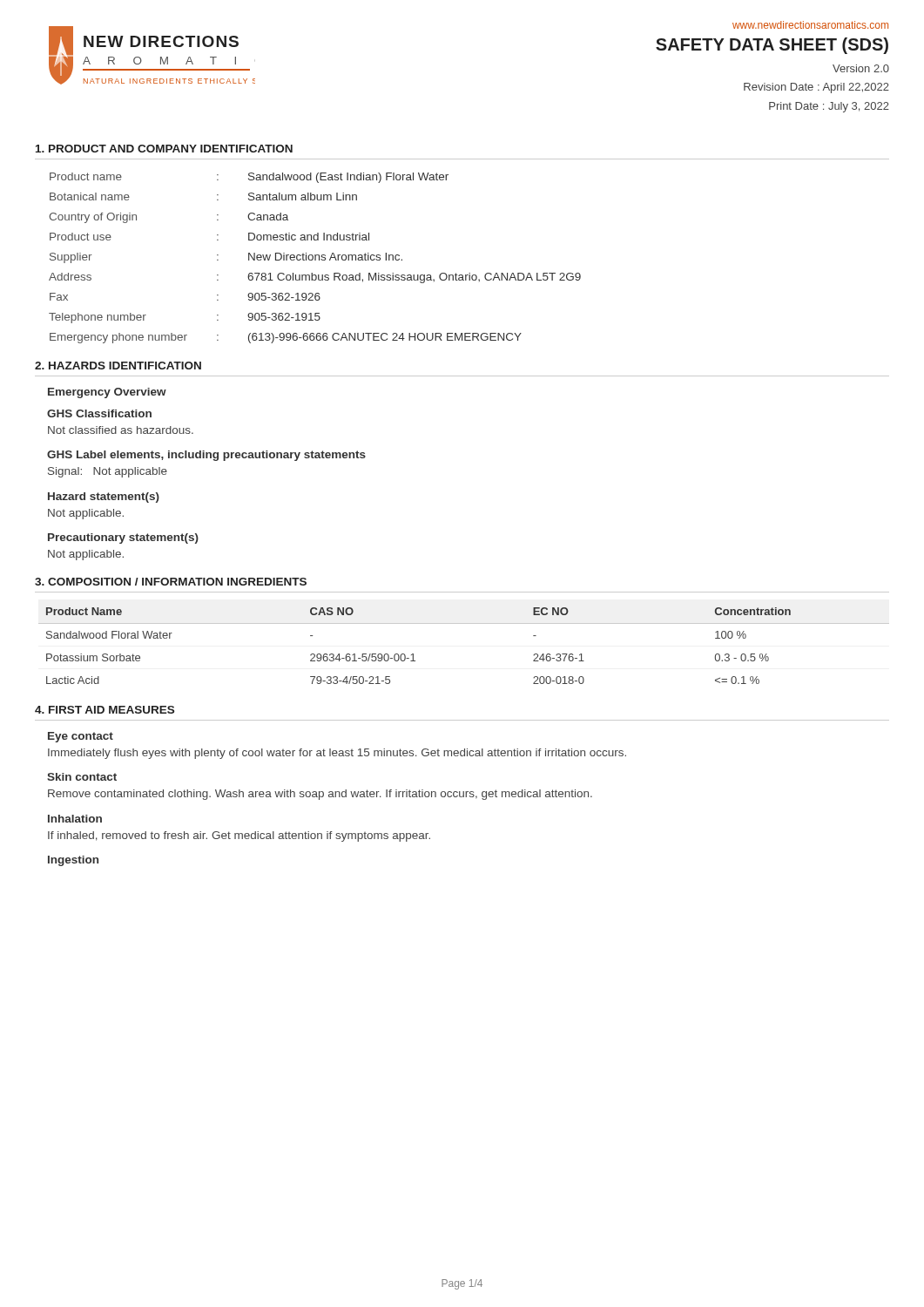Select the block starting "1. PRODUCT AND"
The height and width of the screenshot is (1307, 924).
click(x=164, y=149)
